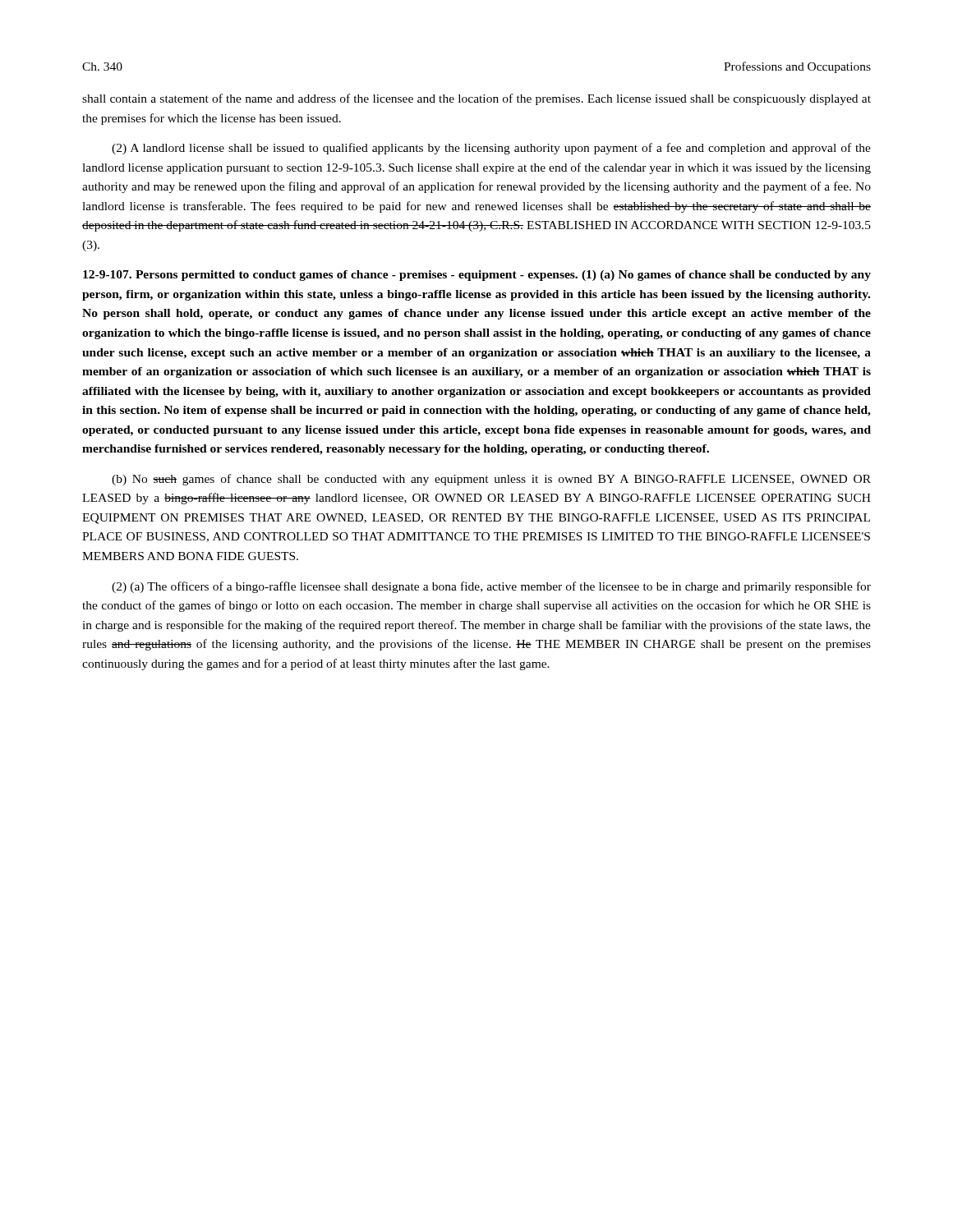Locate the text block containing "(2) (a) The"
The height and width of the screenshot is (1232, 953).
point(476,625)
